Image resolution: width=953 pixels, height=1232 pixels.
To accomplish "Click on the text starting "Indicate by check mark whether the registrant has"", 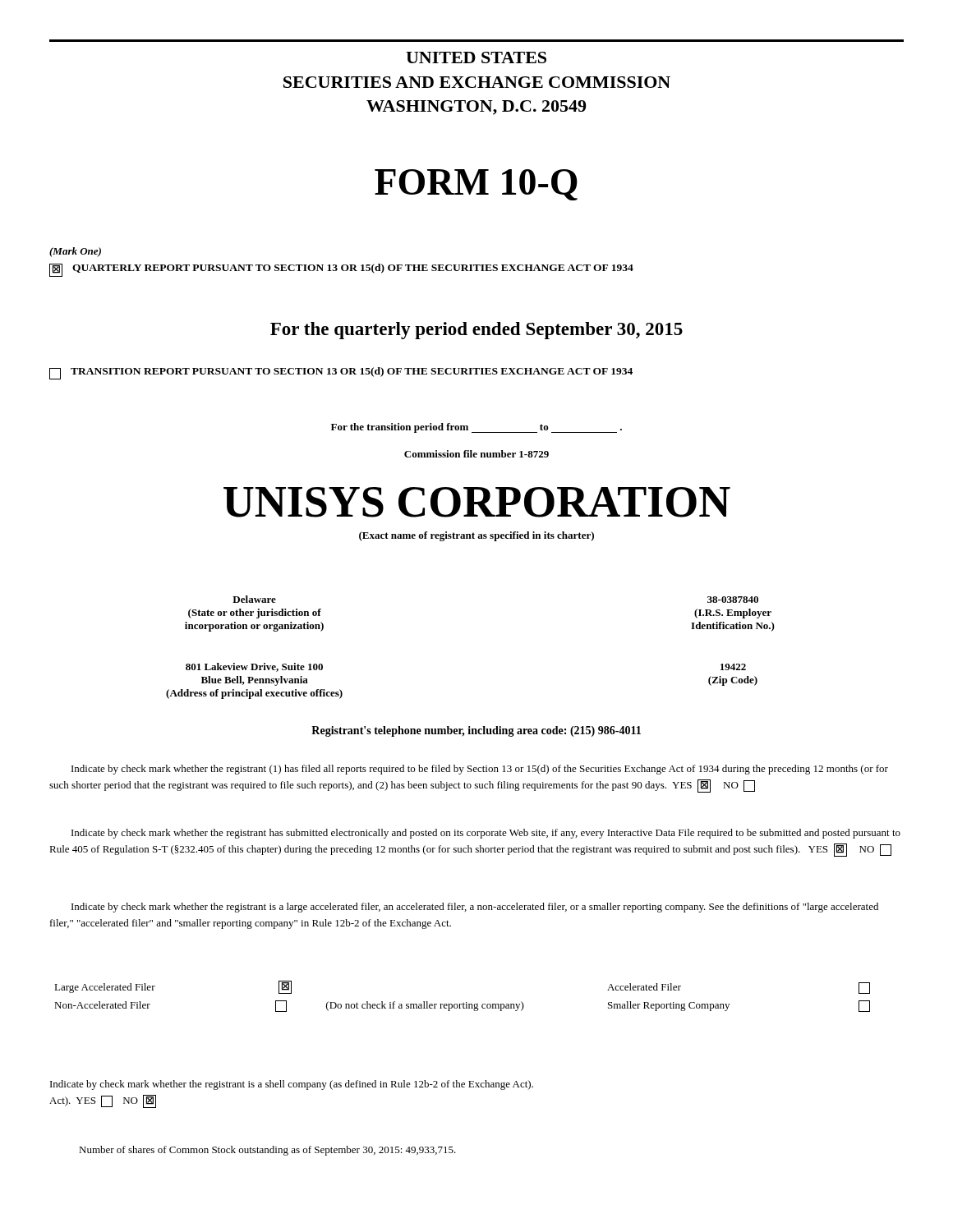I will (475, 841).
